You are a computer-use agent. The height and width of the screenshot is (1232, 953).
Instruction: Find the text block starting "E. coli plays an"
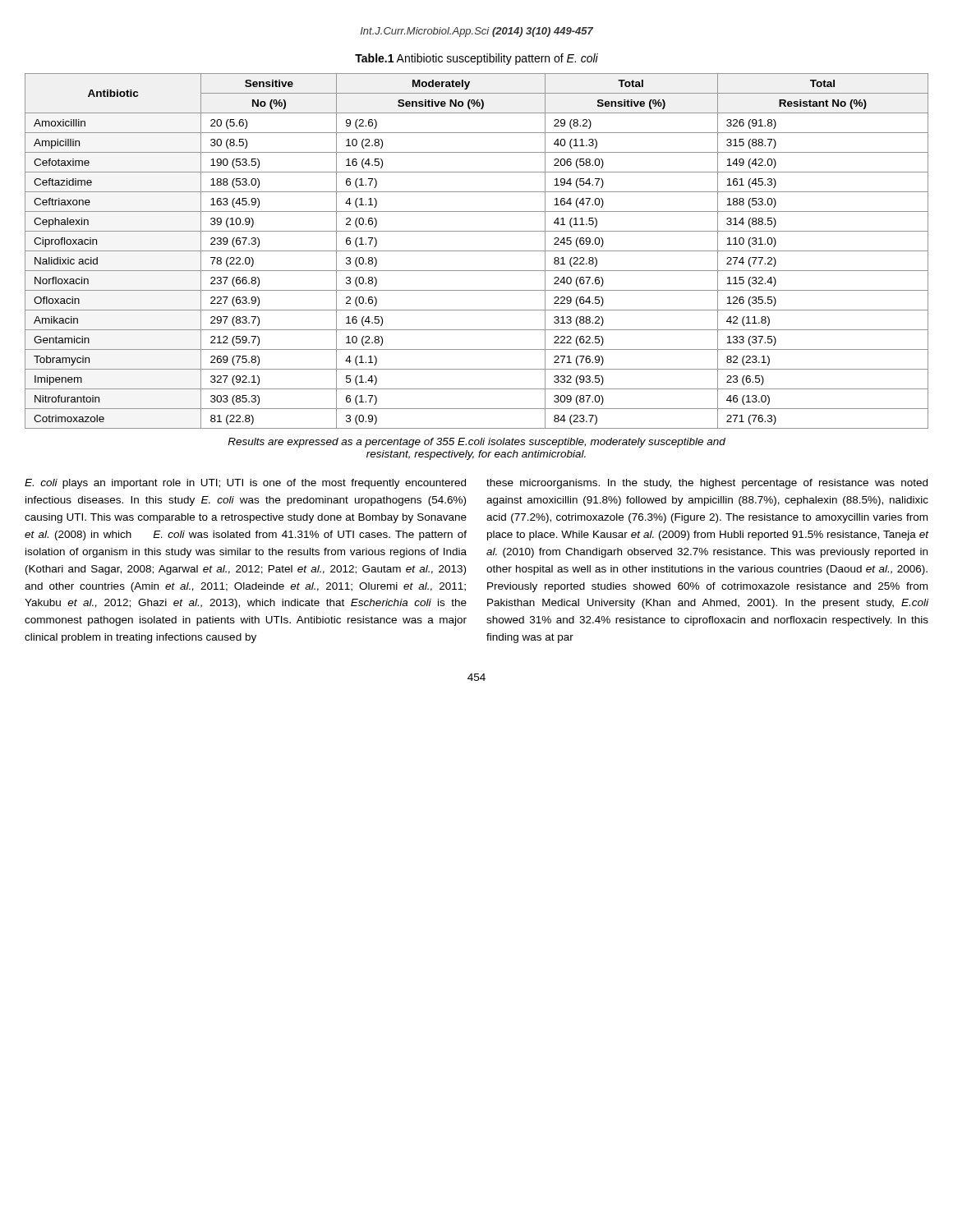tap(246, 560)
